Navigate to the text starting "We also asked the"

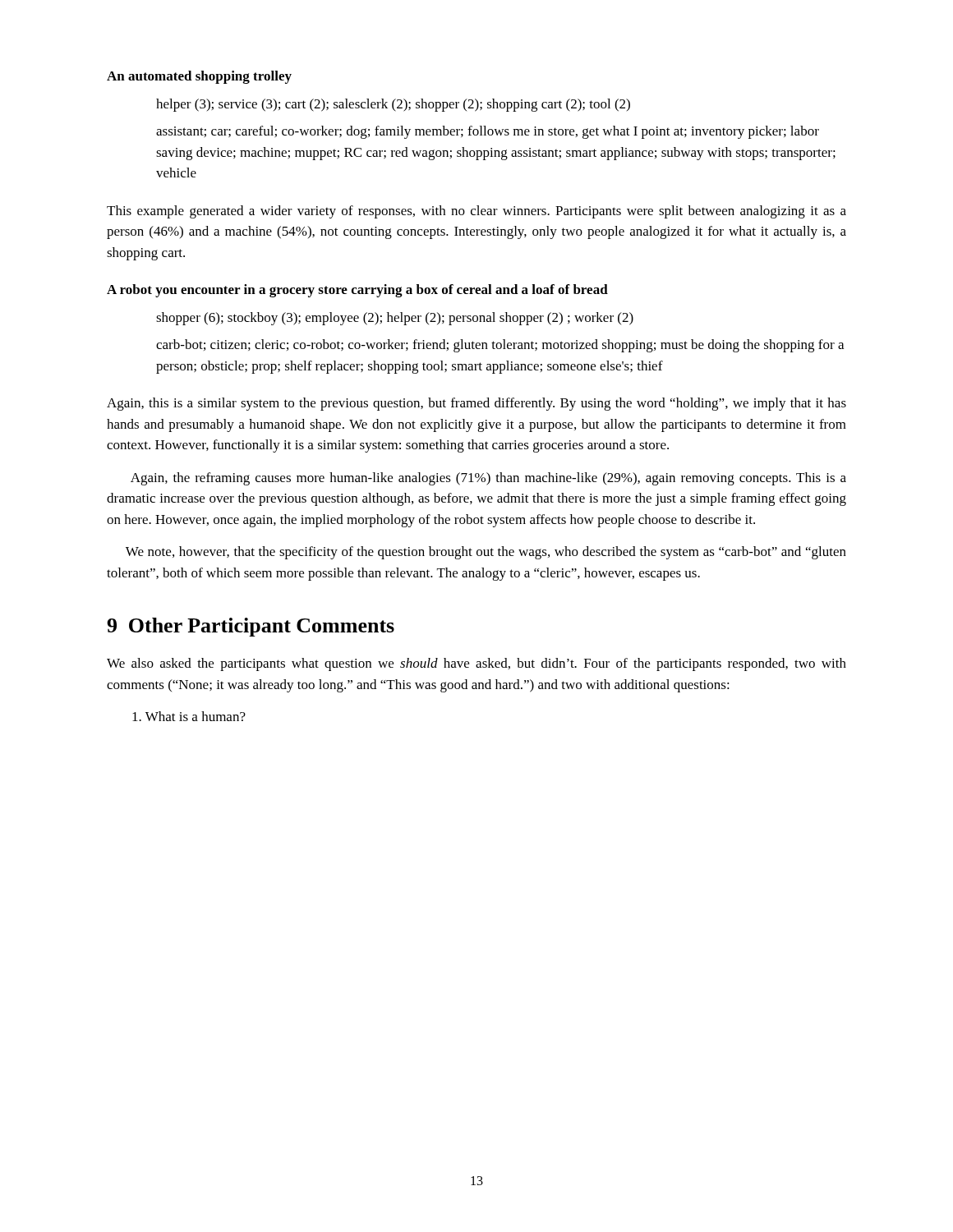pyautogui.click(x=476, y=674)
